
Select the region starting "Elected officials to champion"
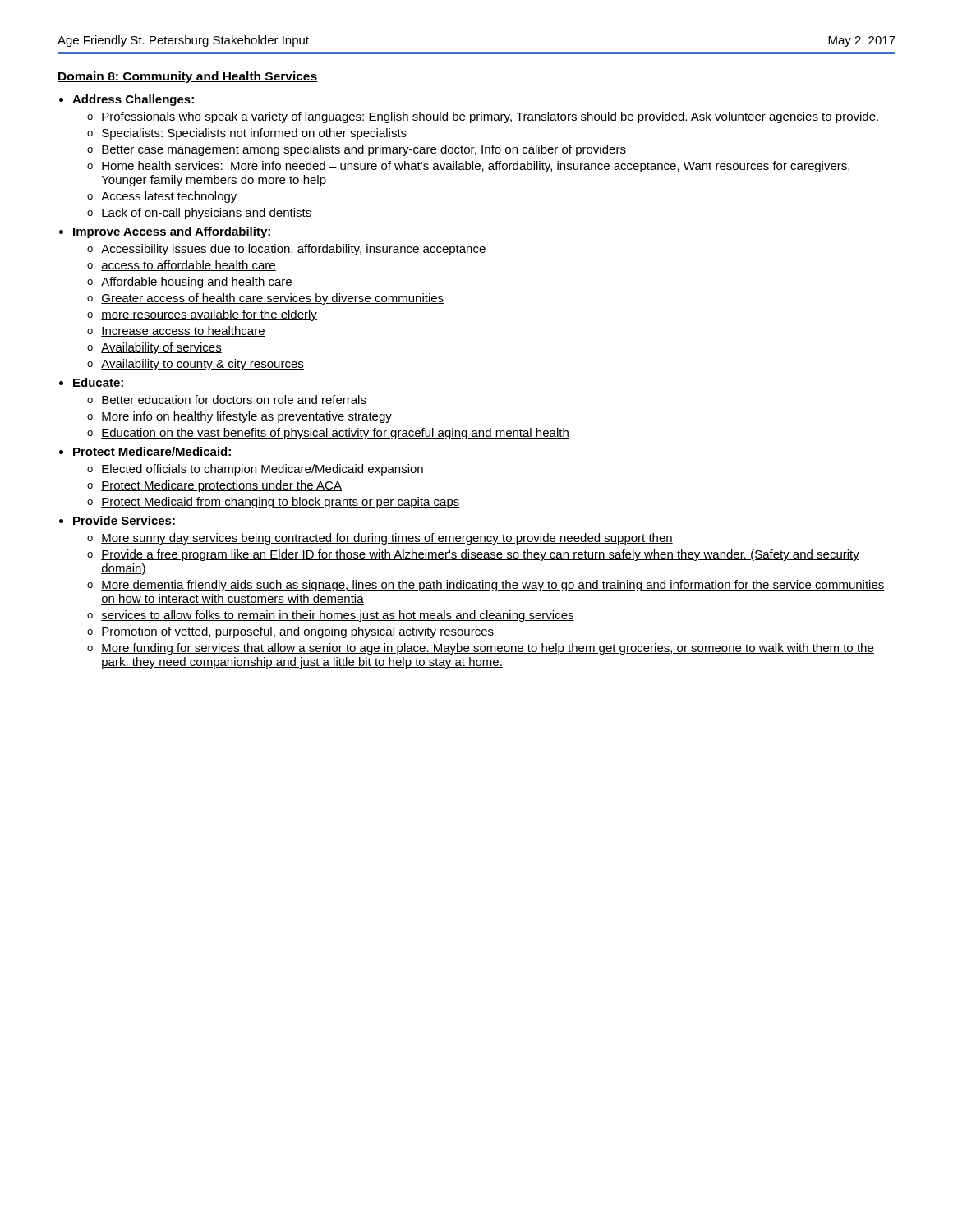click(x=262, y=470)
